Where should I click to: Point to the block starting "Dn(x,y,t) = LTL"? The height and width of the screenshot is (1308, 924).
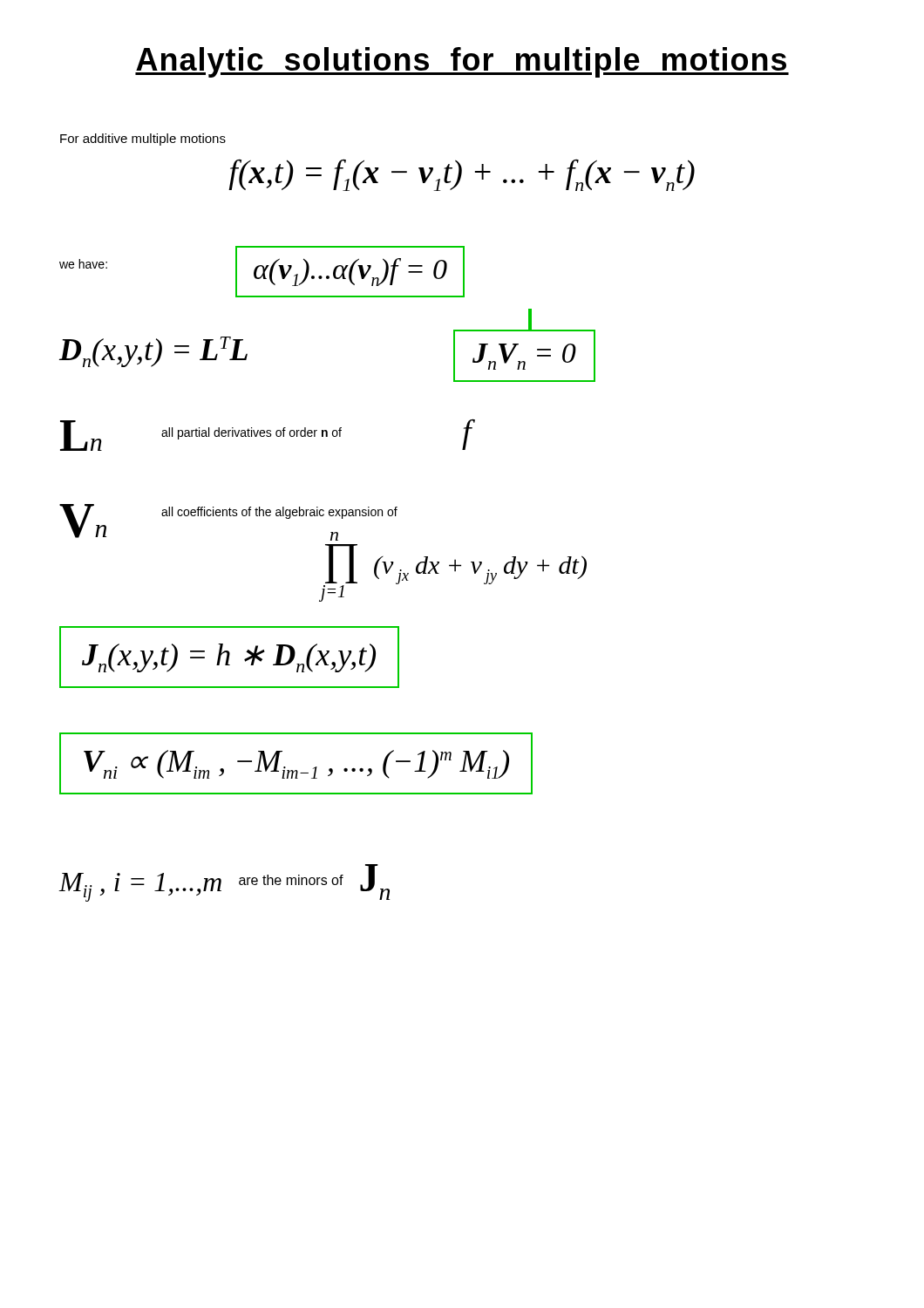(x=154, y=351)
